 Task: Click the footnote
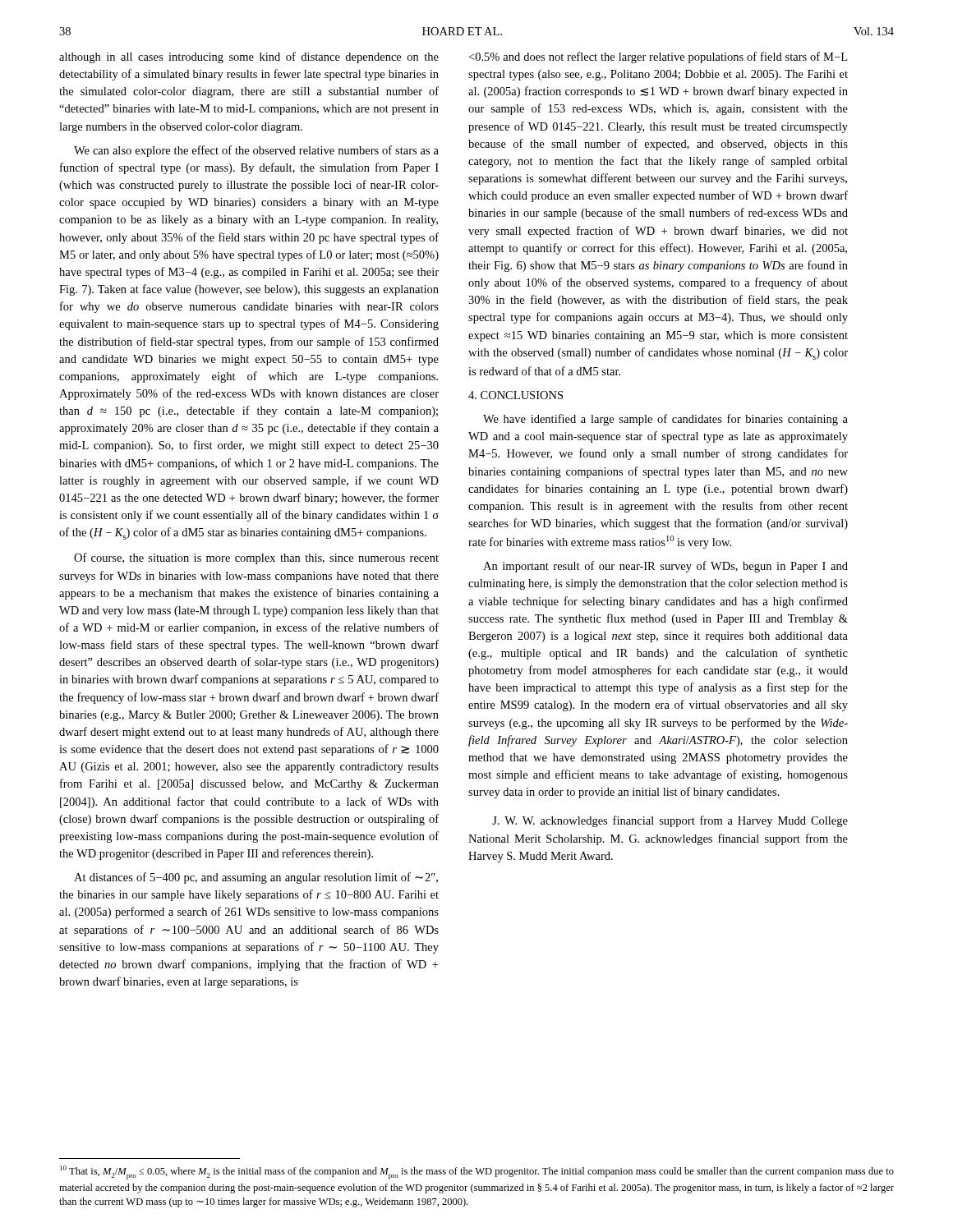pos(476,1184)
